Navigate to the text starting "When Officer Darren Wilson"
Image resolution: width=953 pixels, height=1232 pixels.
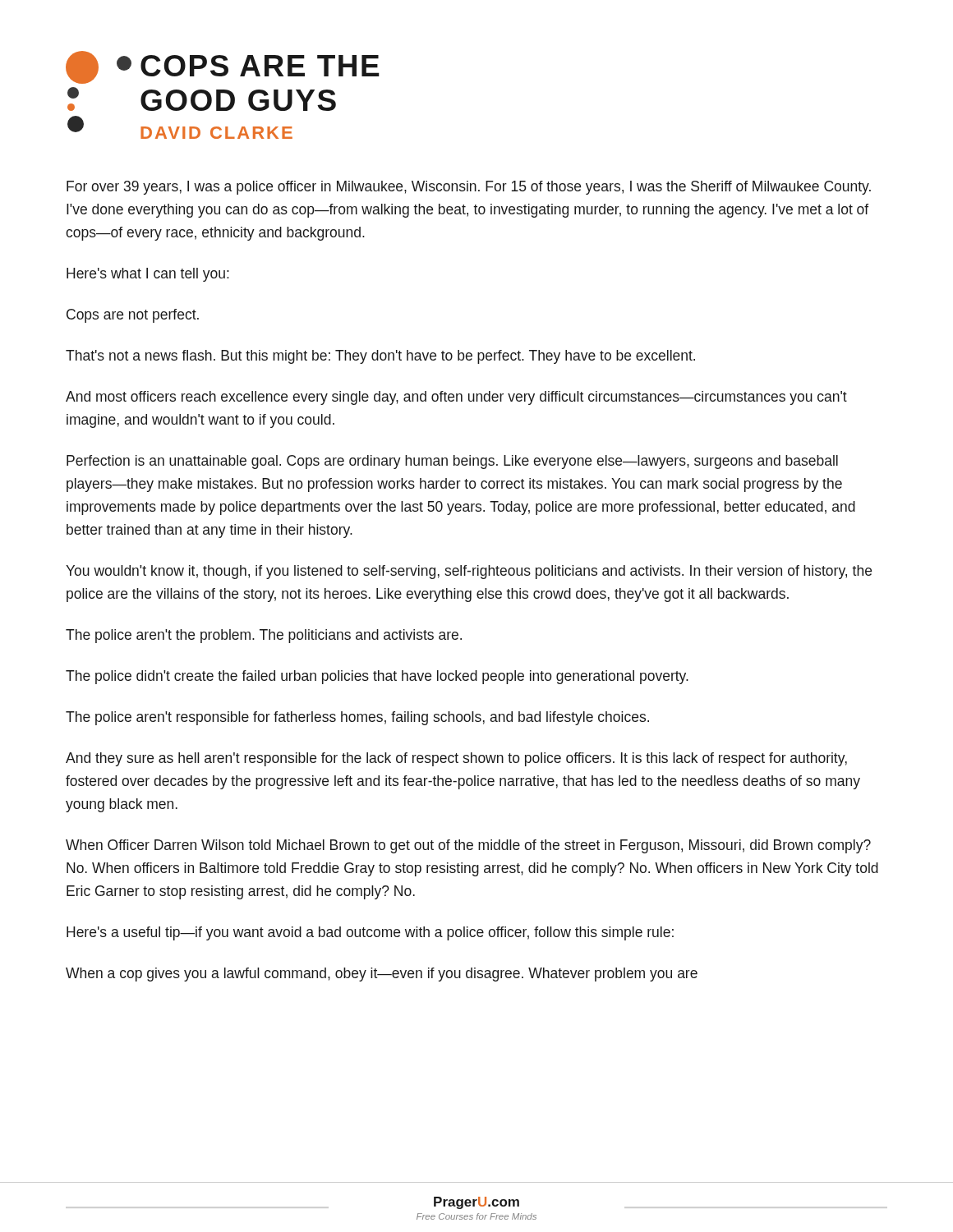click(x=472, y=868)
